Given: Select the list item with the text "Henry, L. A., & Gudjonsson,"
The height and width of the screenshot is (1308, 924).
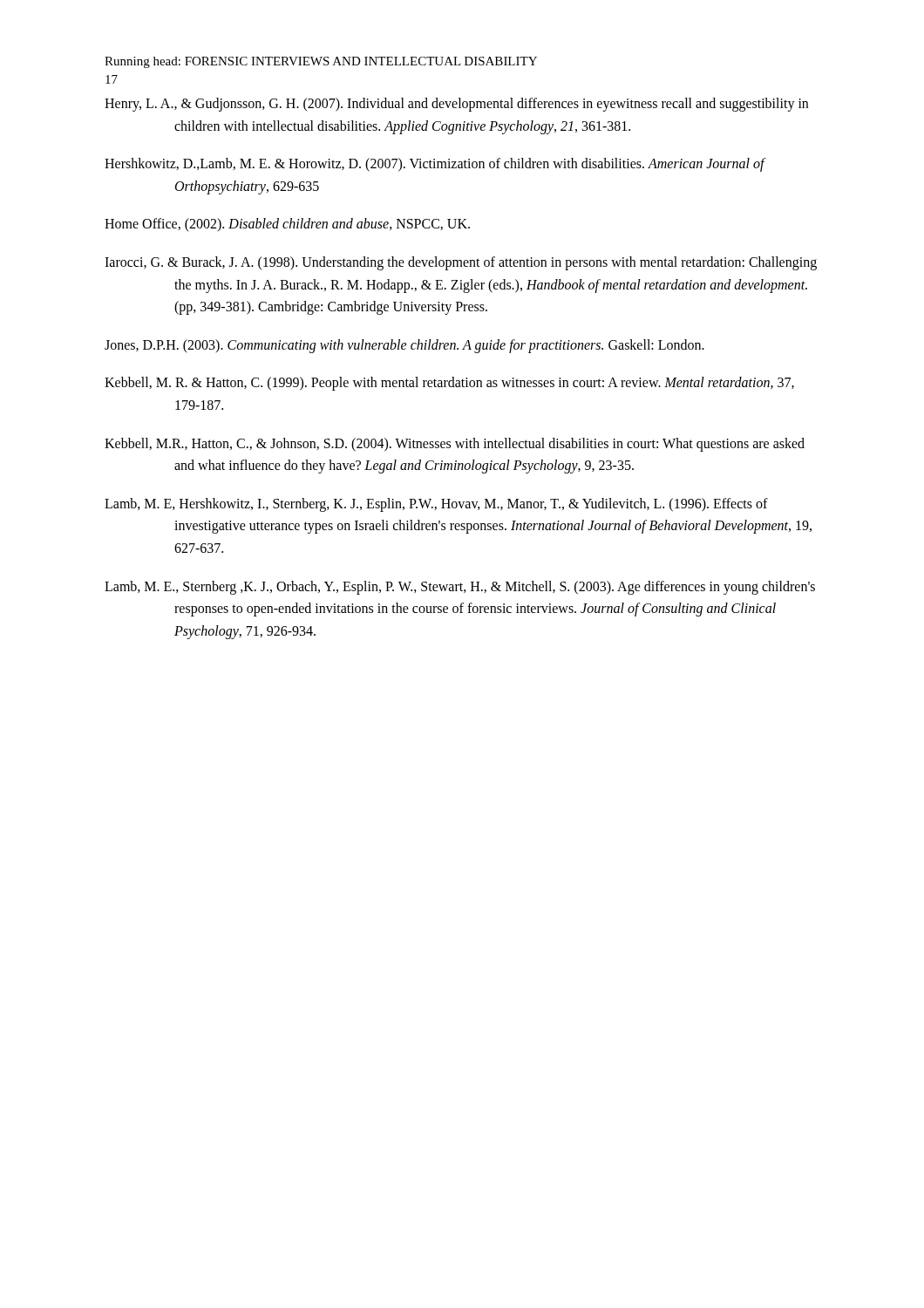Looking at the screenshot, I should [462, 115].
